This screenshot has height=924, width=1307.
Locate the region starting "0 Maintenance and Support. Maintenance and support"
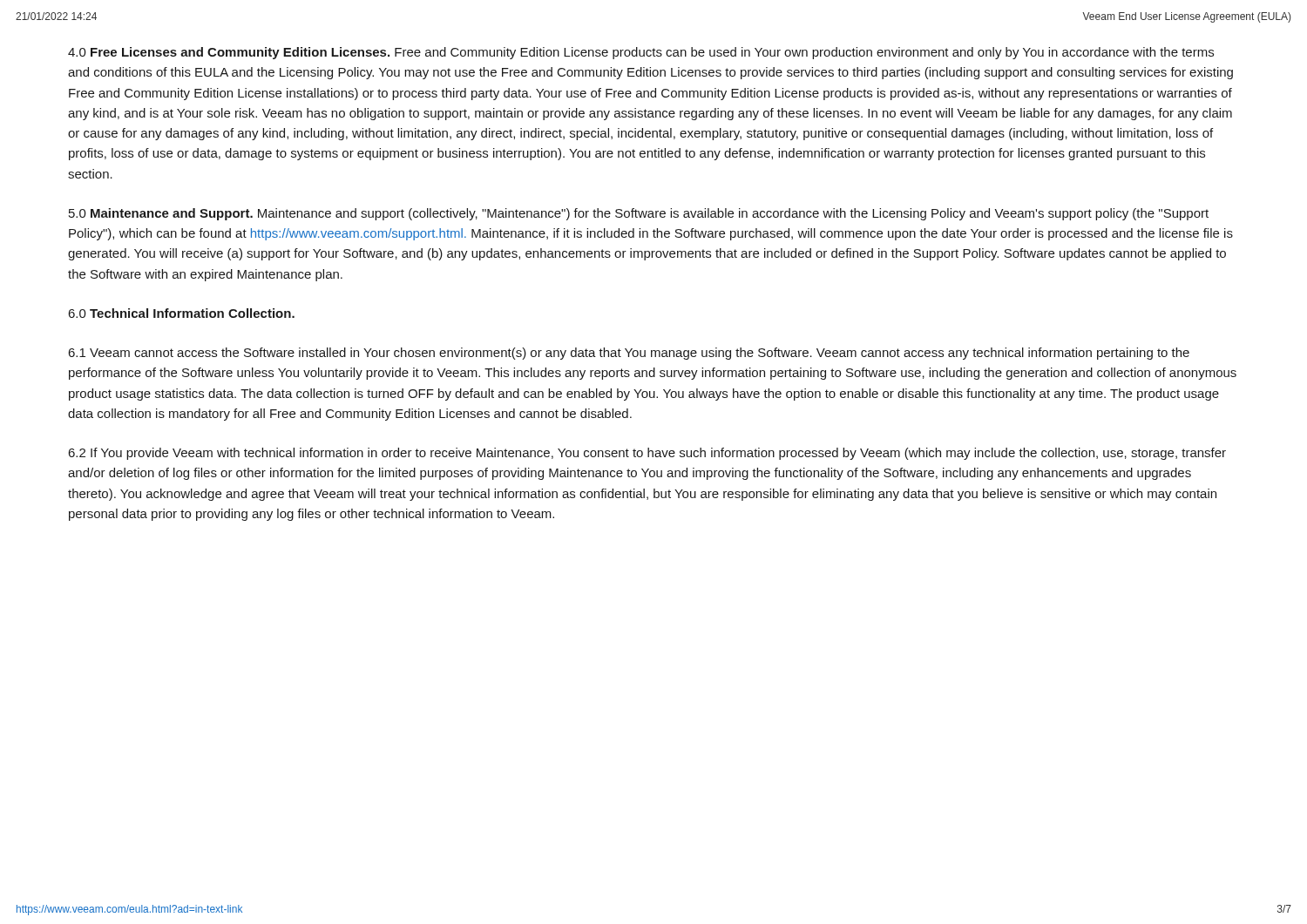650,243
